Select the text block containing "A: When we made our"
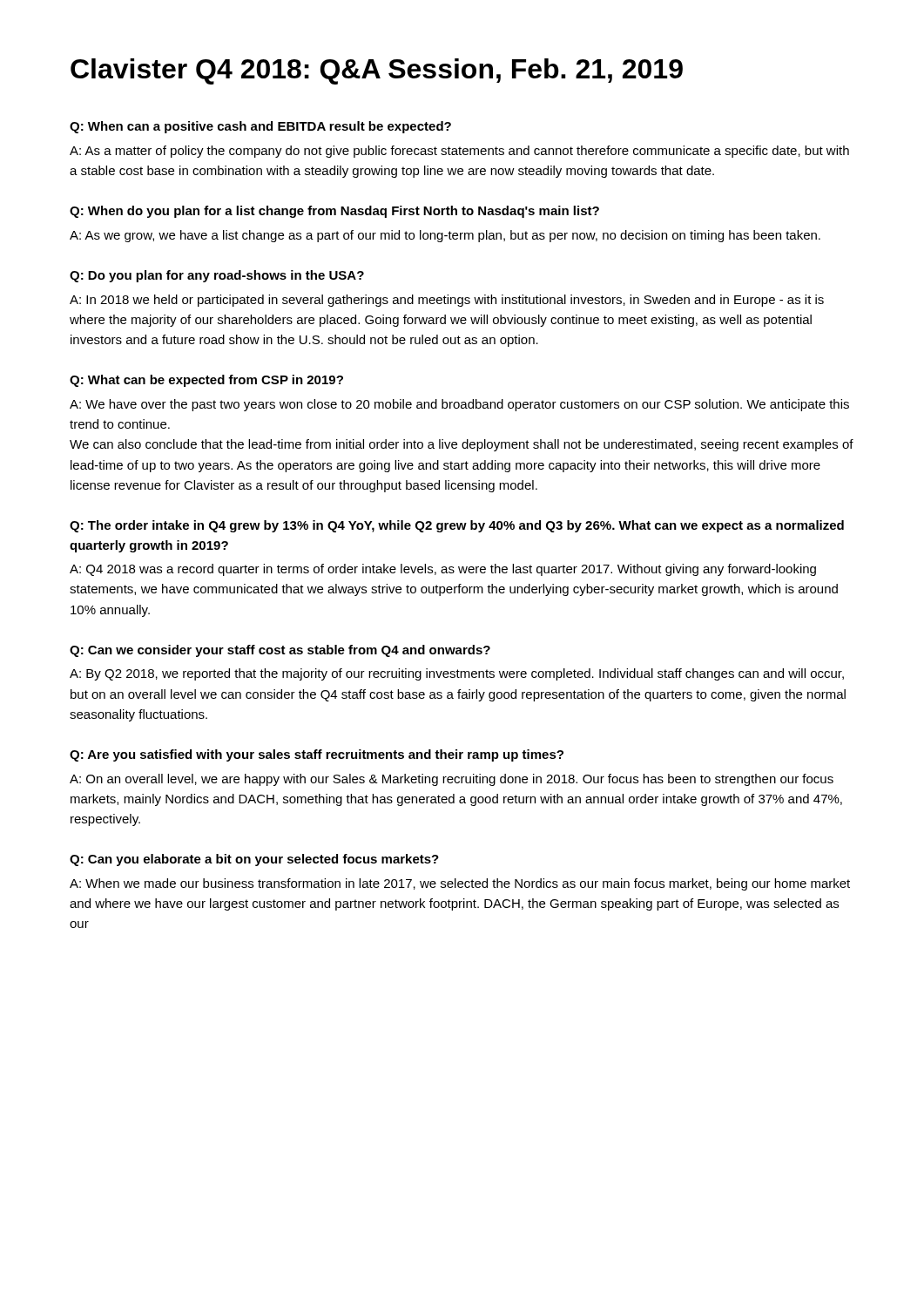This screenshot has height=1307, width=924. click(x=460, y=903)
